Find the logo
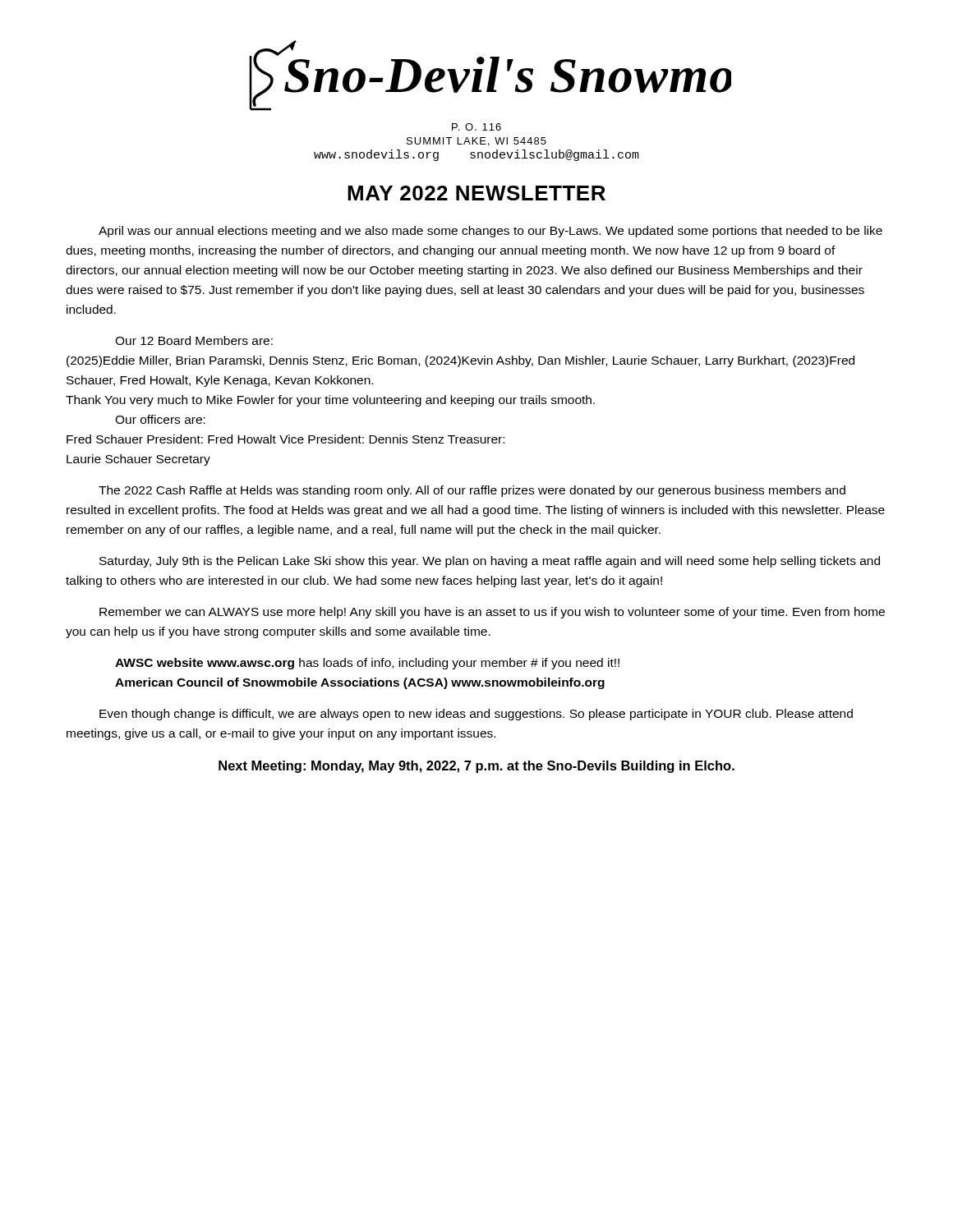 point(476,98)
